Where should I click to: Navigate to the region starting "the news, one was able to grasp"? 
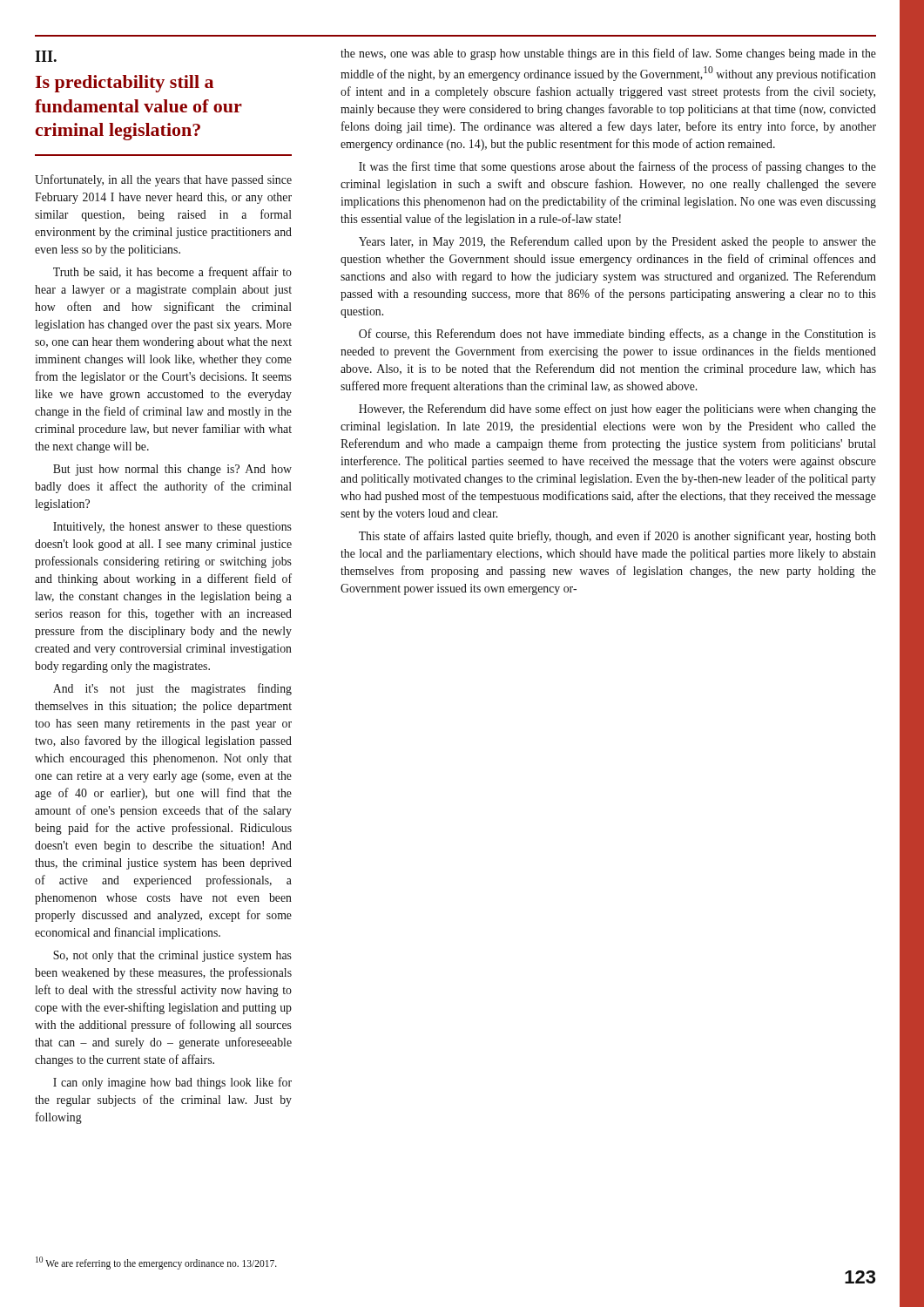(608, 321)
